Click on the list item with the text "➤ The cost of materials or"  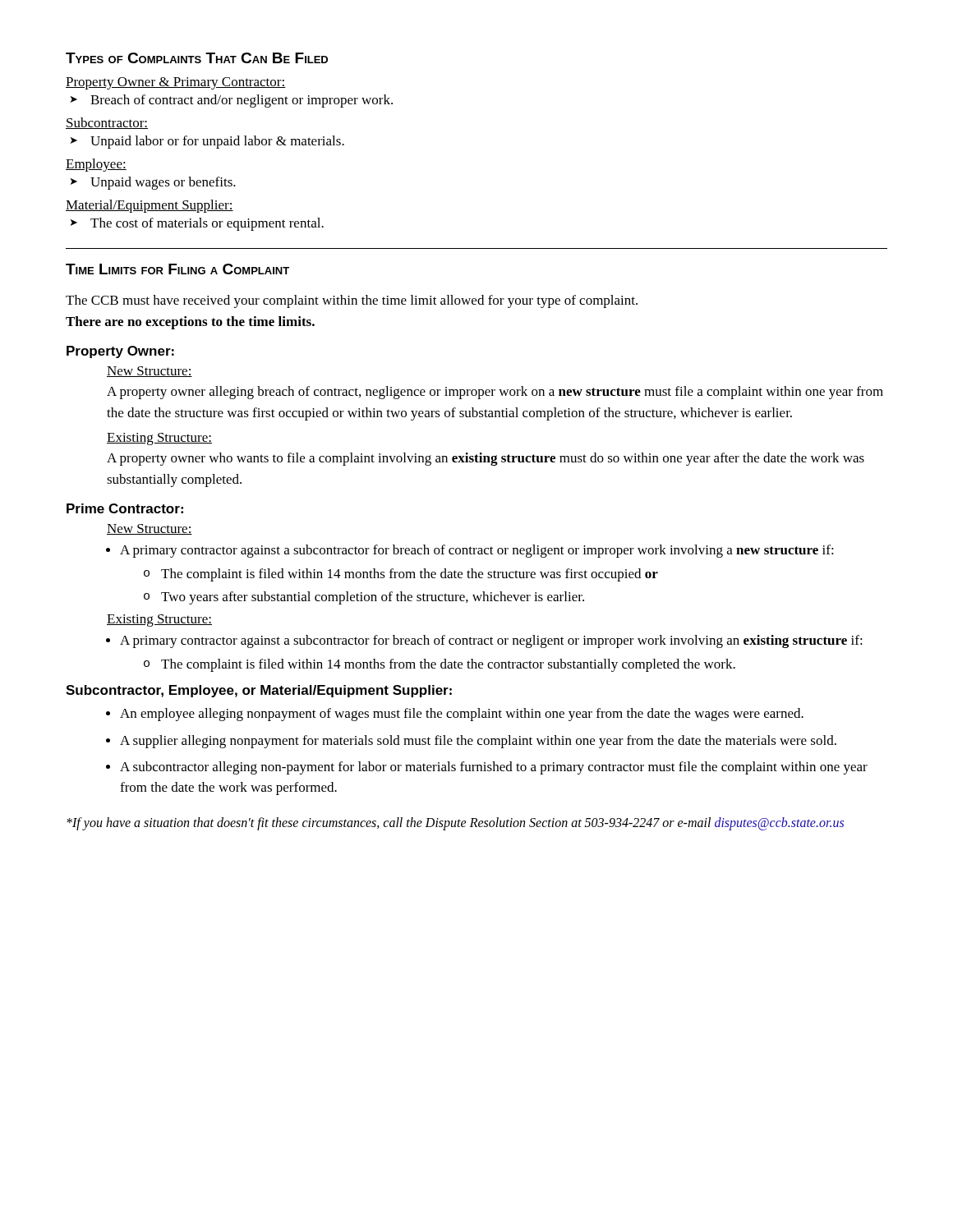[x=197, y=223]
